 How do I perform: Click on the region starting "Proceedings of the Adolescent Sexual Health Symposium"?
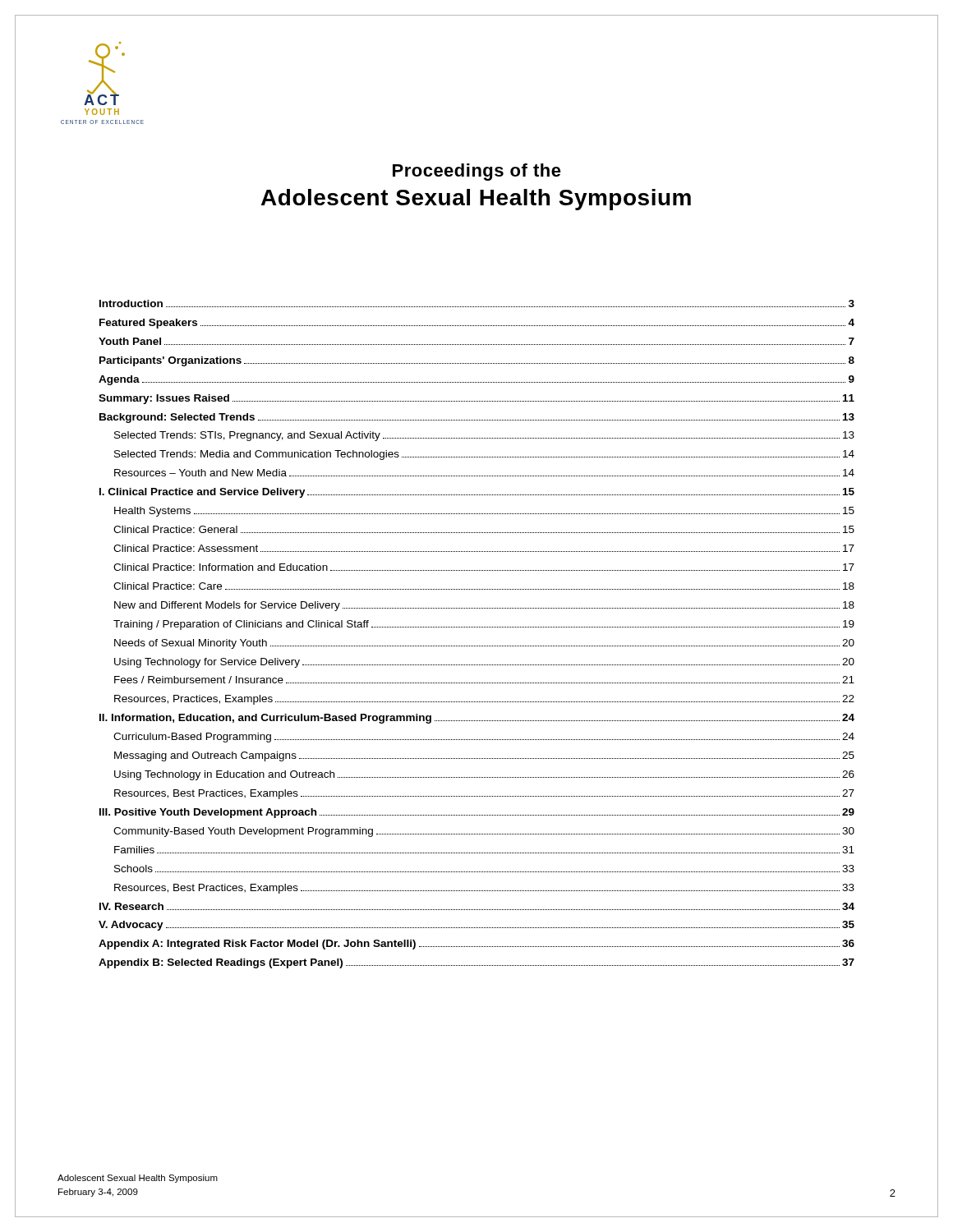(x=476, y=186)
